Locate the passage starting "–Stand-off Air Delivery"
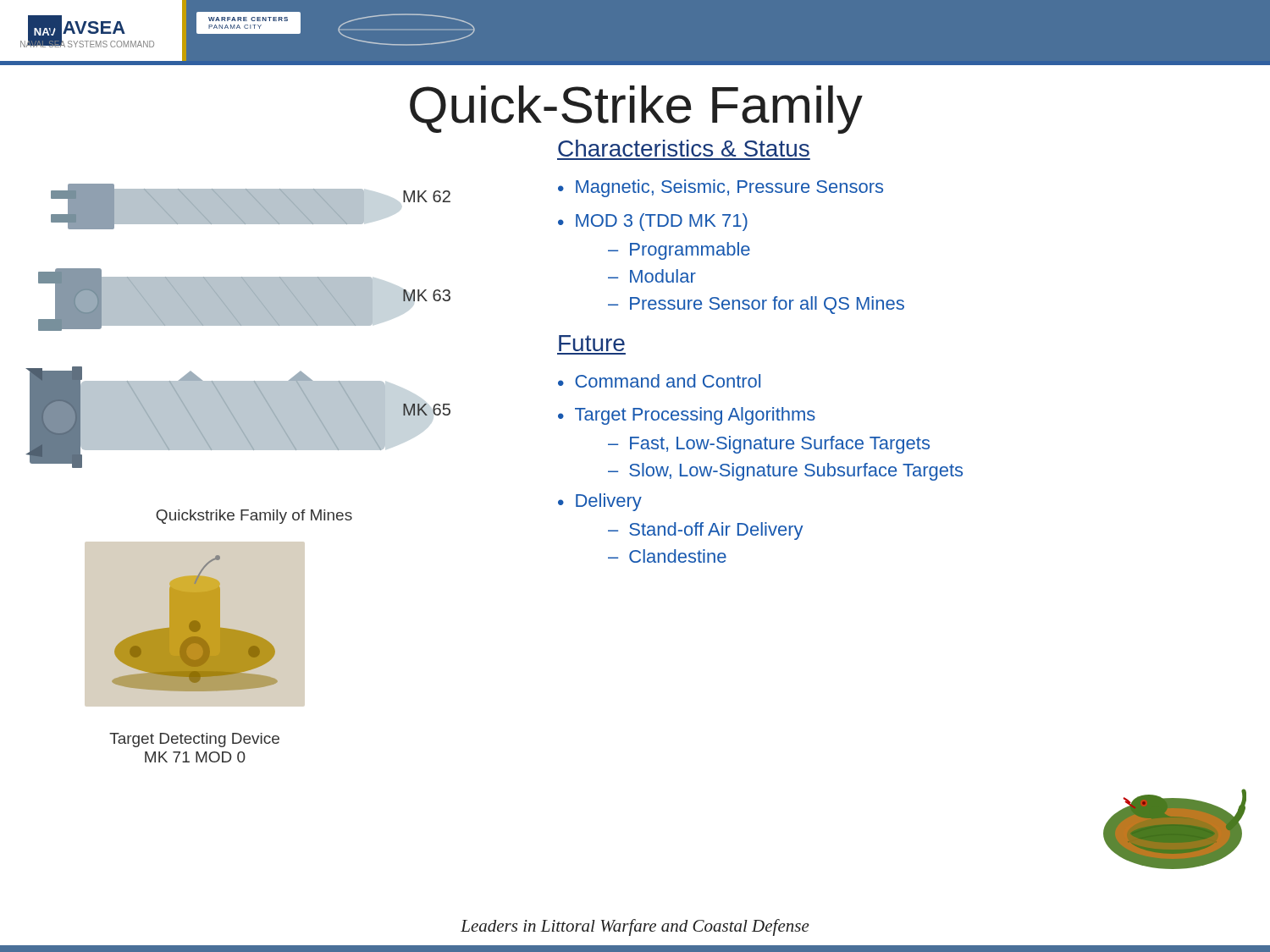 [x=705, y=530]
